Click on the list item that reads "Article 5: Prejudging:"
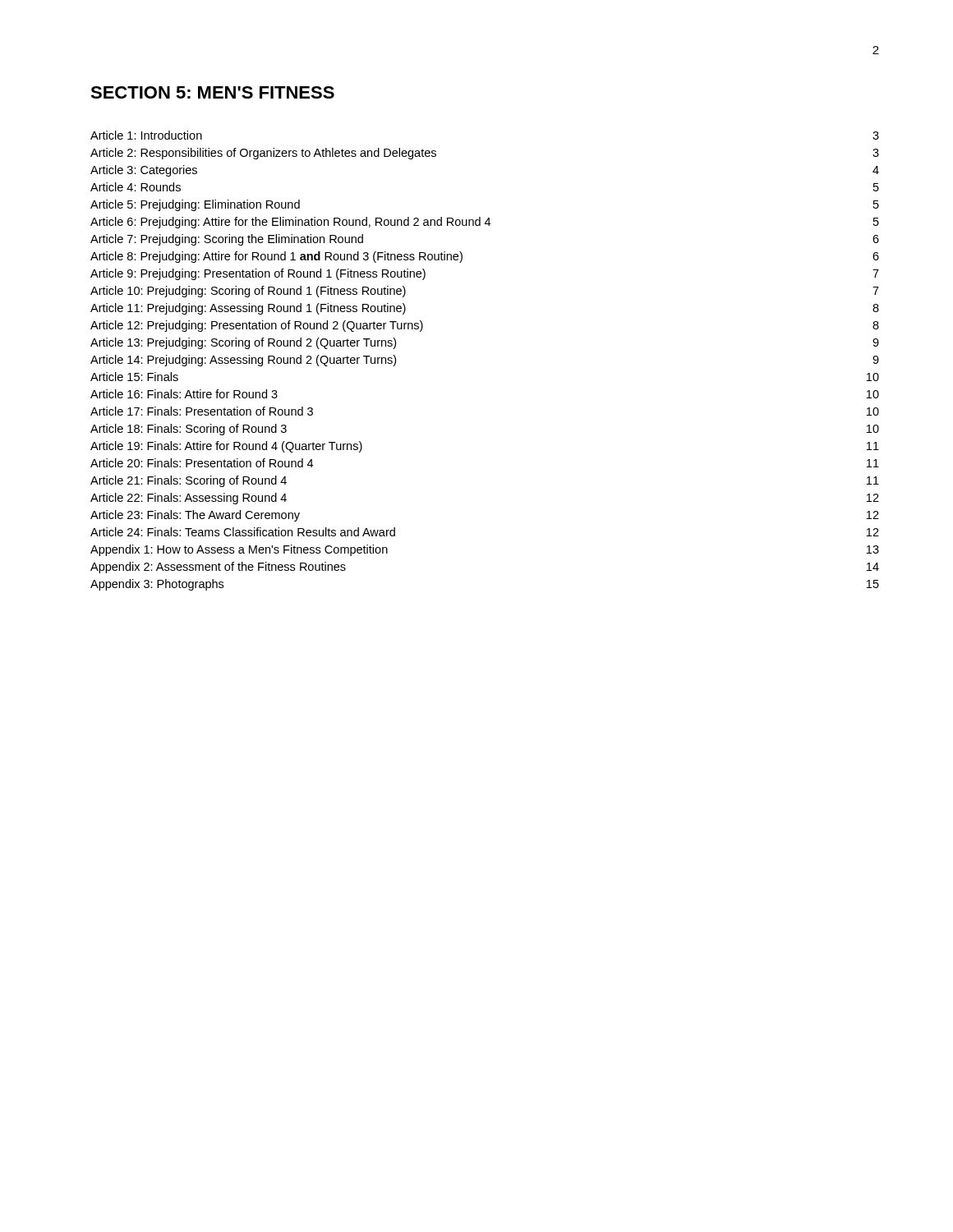Image resolution: width=953 pixels, height=1232 pixels. coord(192,205)
